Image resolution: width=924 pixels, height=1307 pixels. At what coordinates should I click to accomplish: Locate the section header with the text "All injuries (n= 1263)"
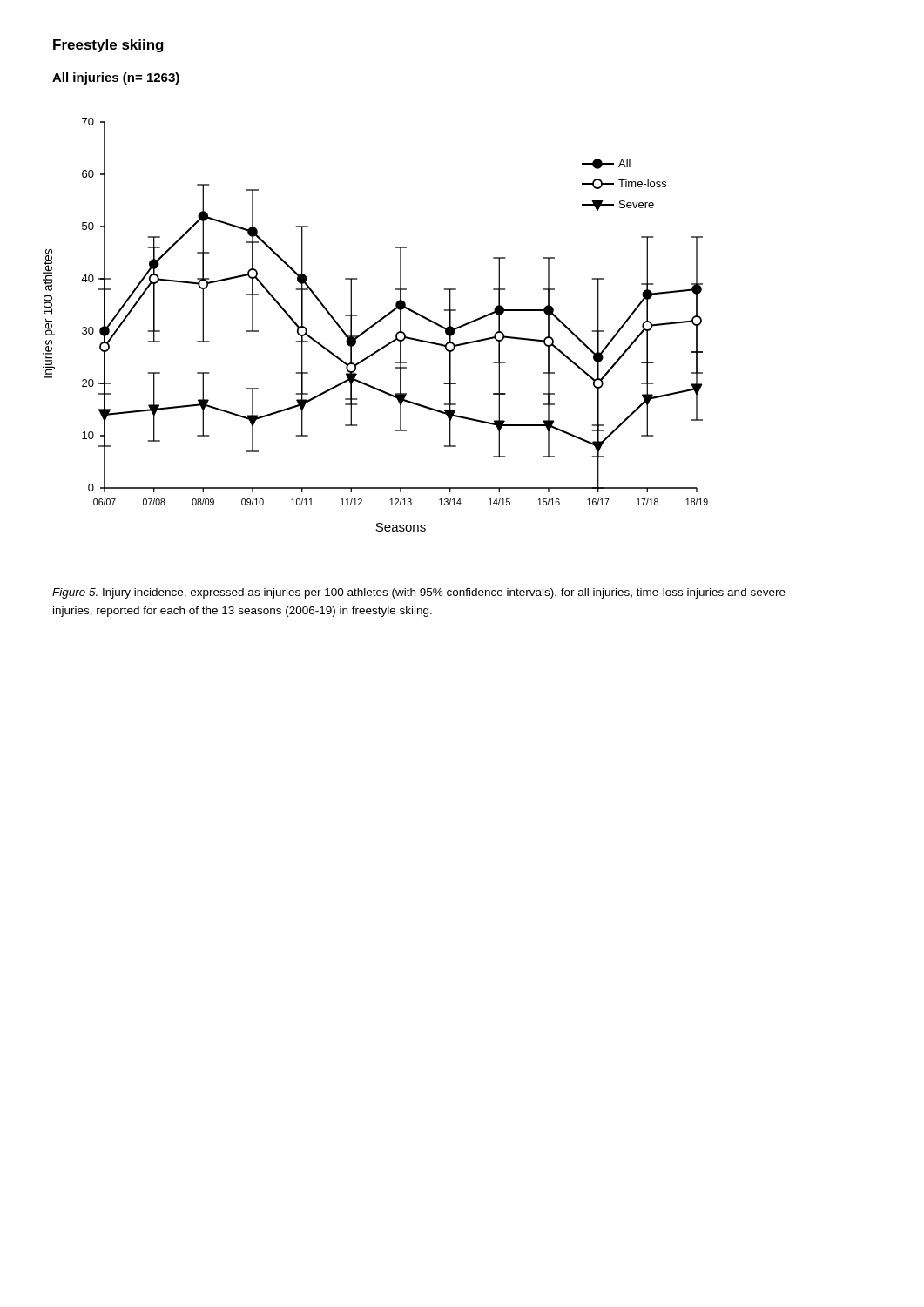point(116,77)
